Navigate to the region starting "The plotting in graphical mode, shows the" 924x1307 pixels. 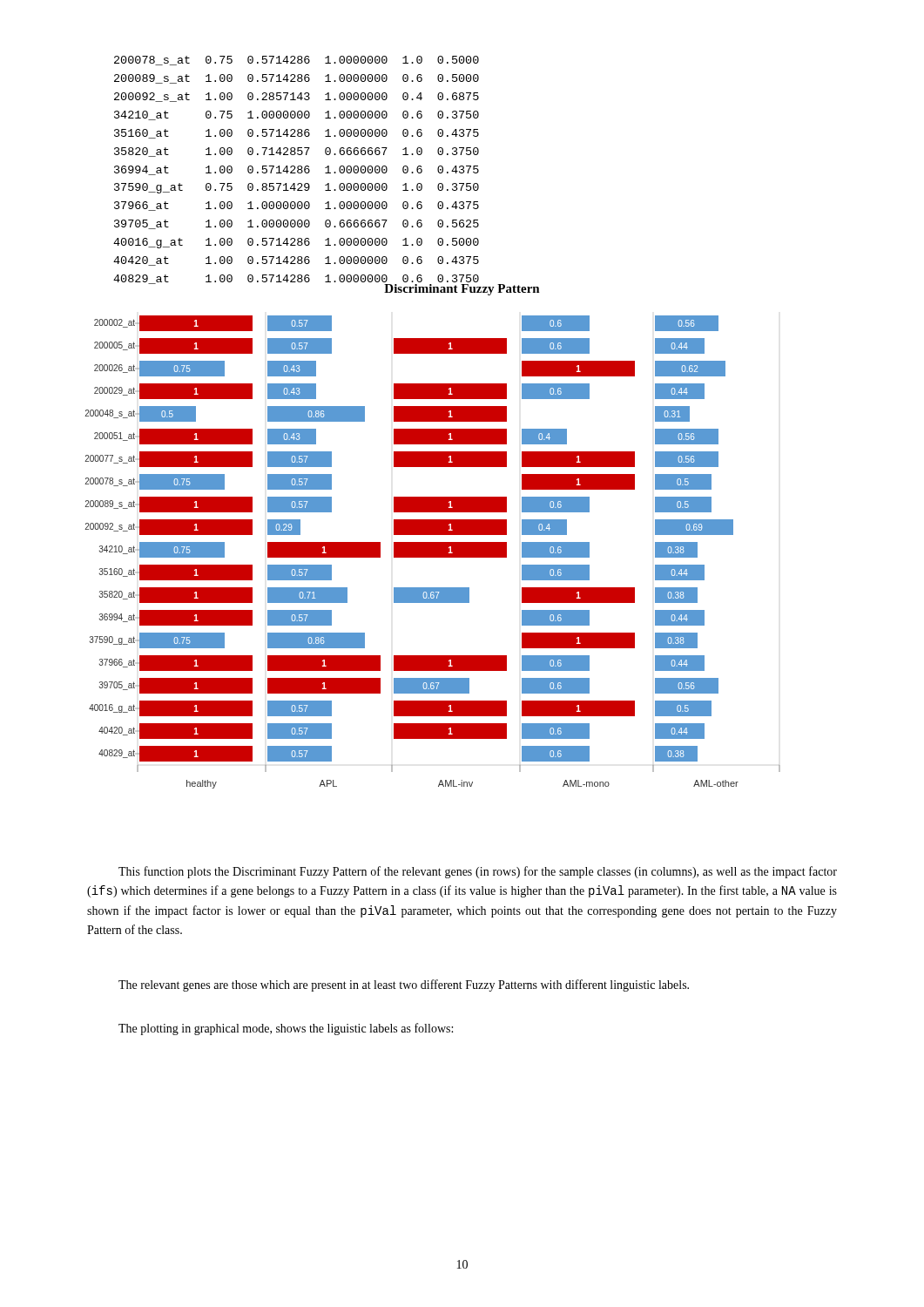point(462,1029)
